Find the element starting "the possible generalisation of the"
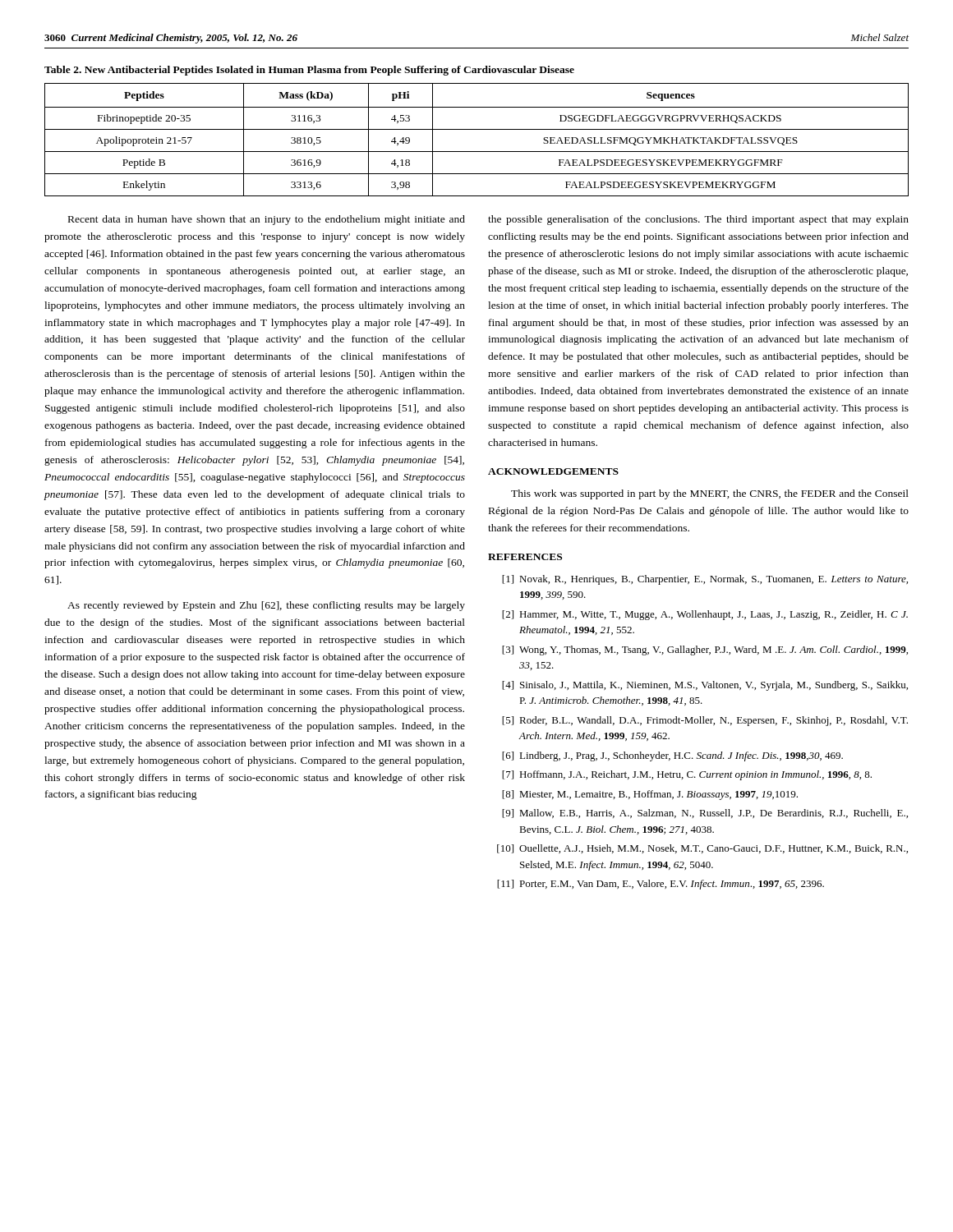Screen dimensions: 1232x953 698,331
